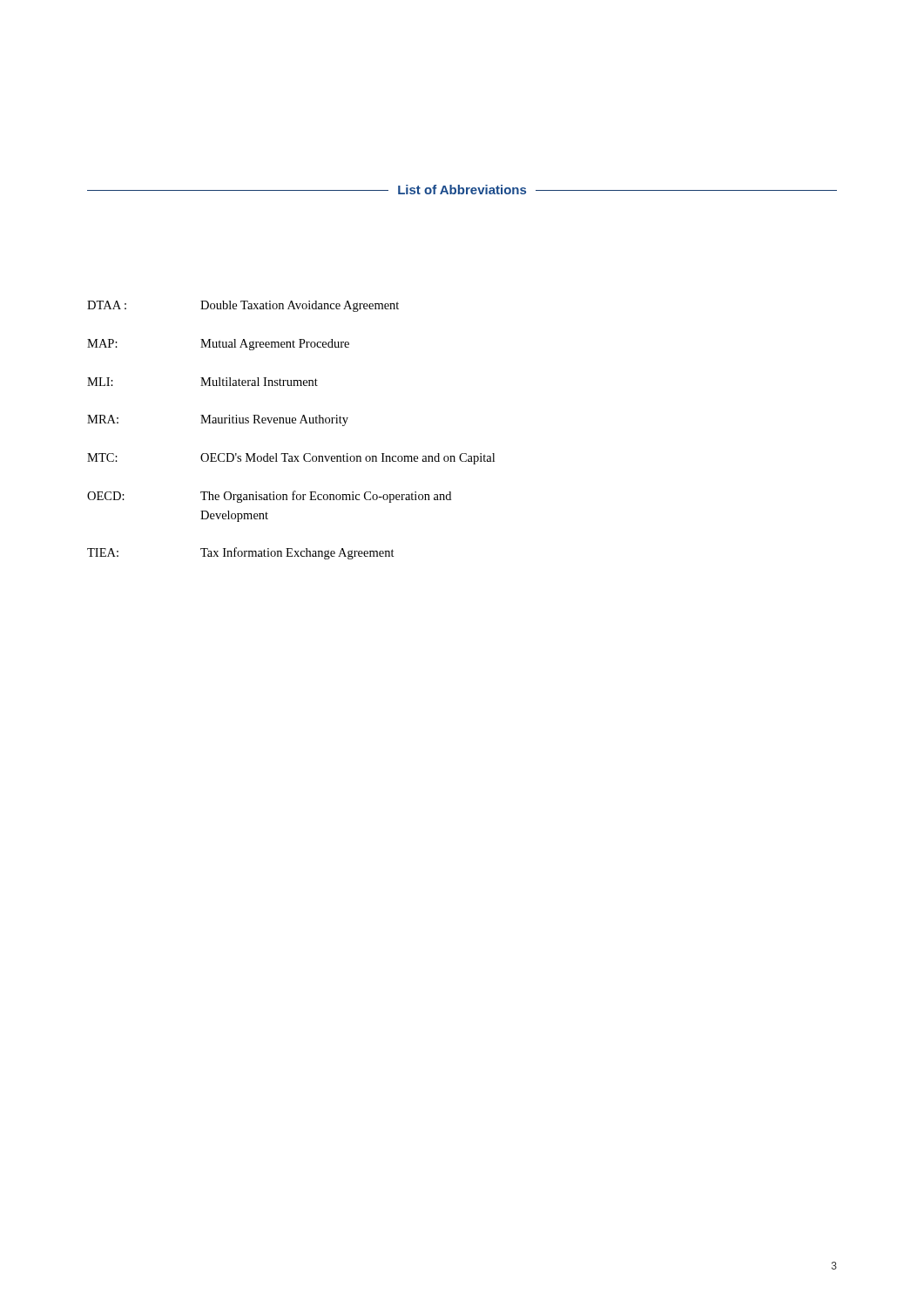
Task: Locate a section header
Action: coord(462,190)
